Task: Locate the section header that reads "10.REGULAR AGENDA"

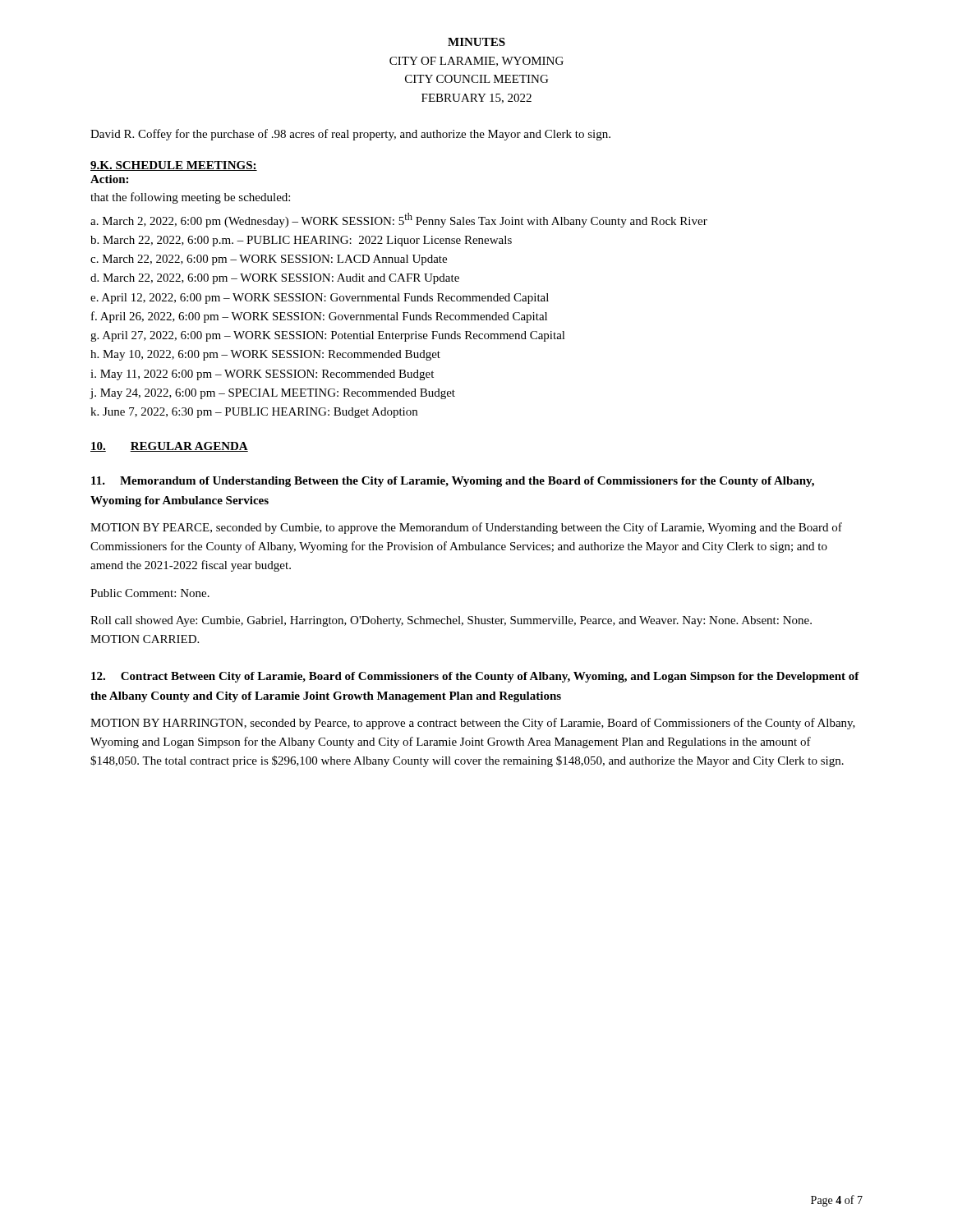Action: (169, 447)
